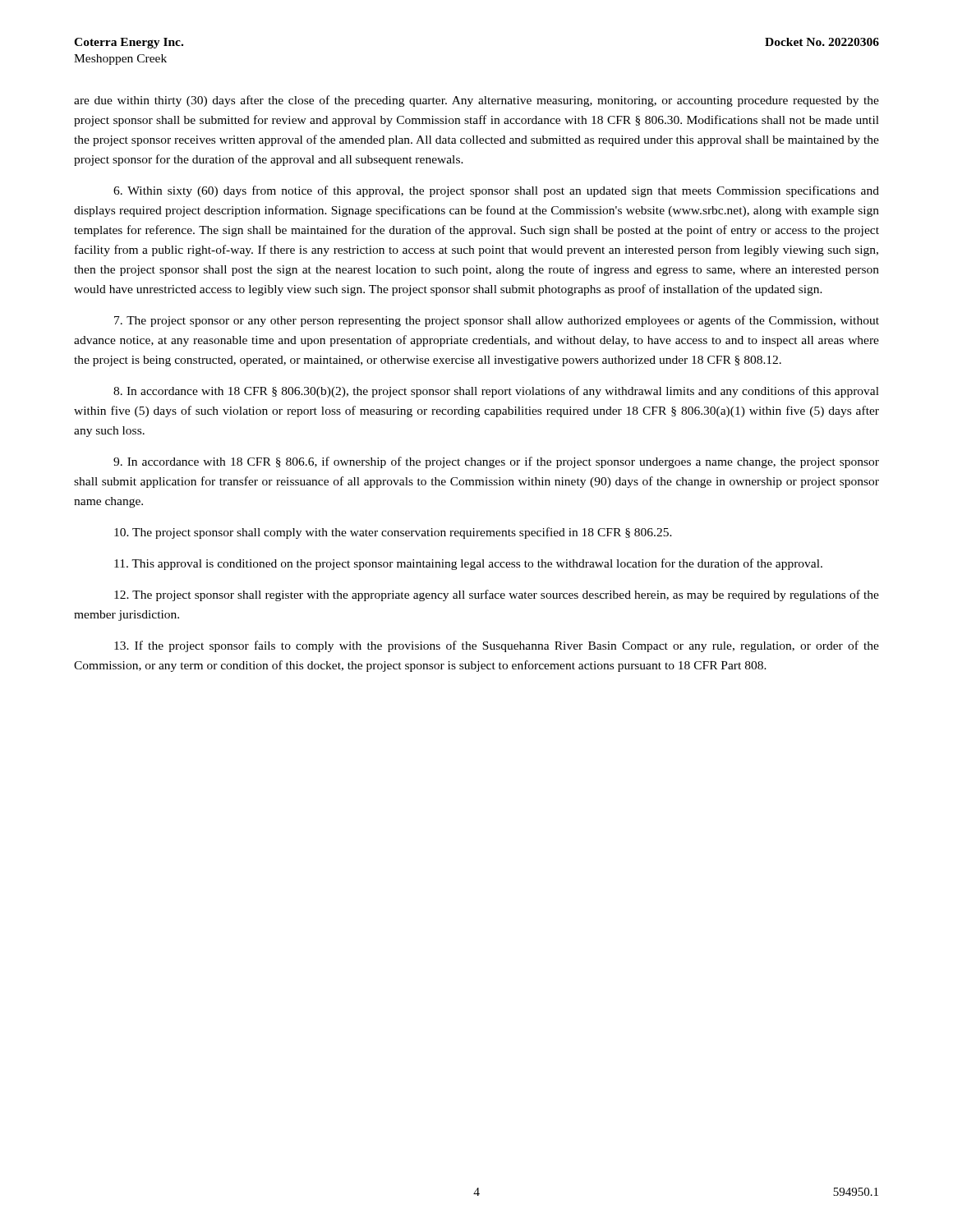Viewport: 953px width, 1232px height.
Task: Select the passage starting "13. If the project sponsor fails to"
Action: (476, 656)
